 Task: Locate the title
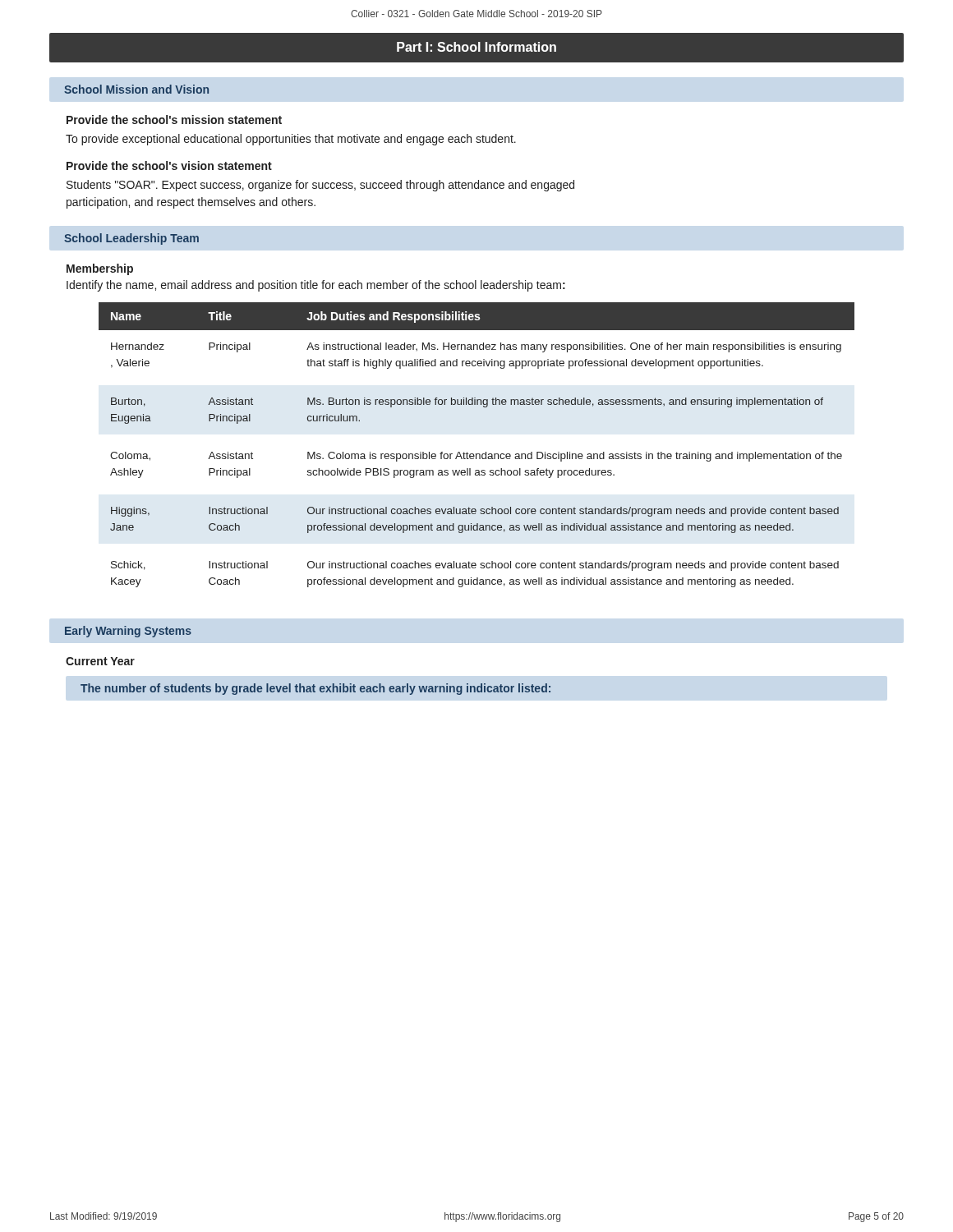(476, 47)
